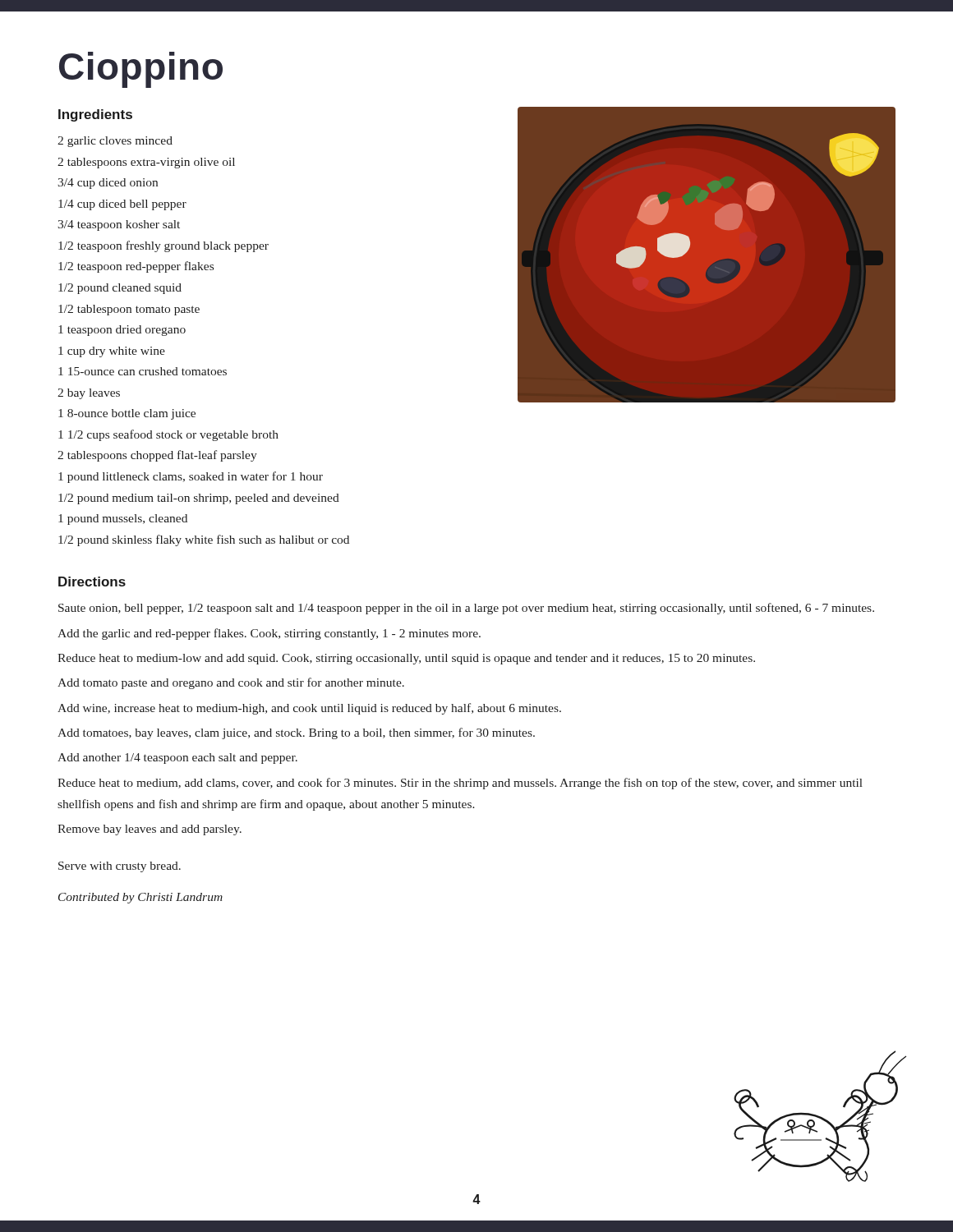
Task: Navigate to the text block starting "1/2 tablespoon tomato paste"
Action: (129, 308)
